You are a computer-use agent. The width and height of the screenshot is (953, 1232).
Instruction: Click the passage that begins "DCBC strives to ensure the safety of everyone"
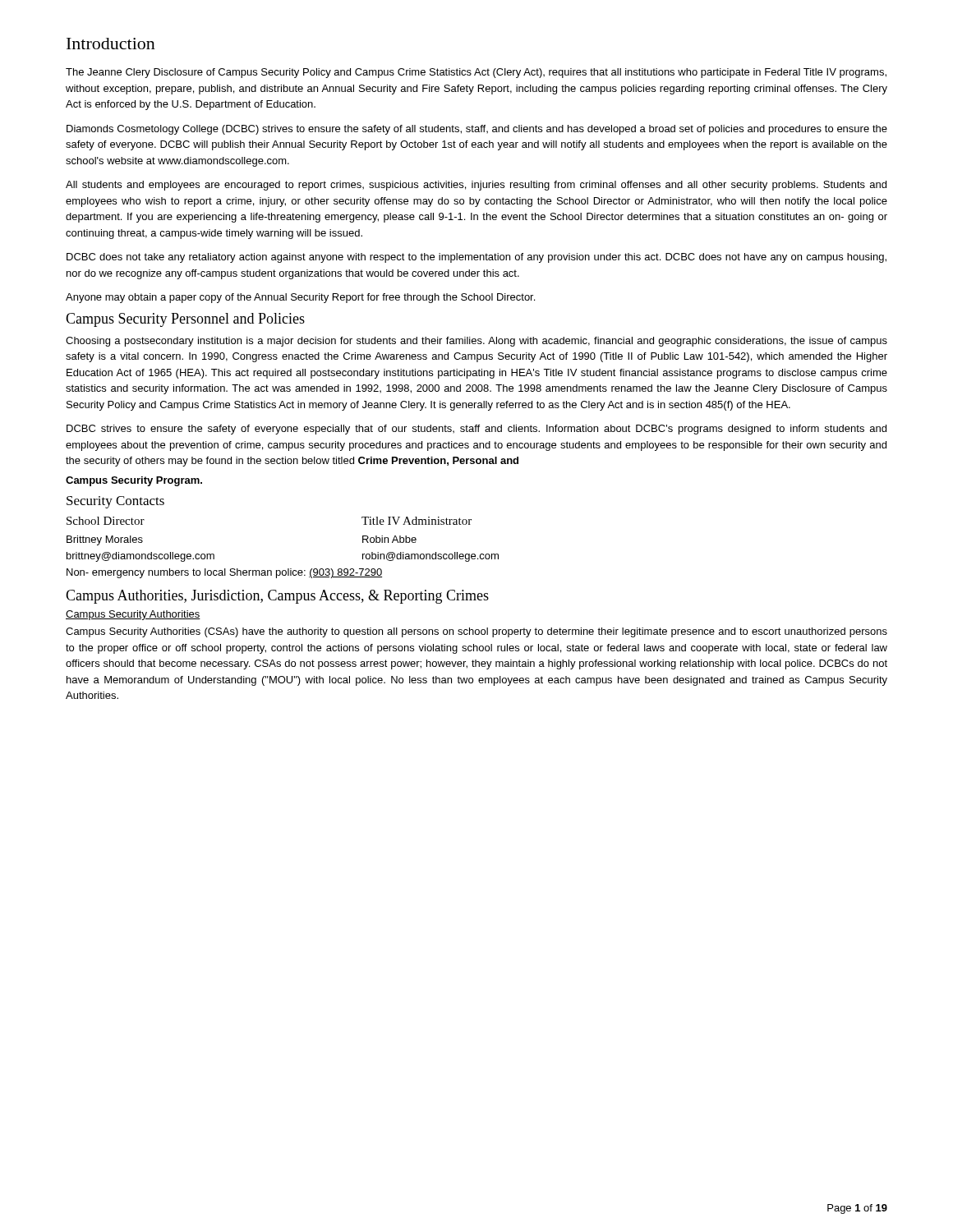pos(476,444)
